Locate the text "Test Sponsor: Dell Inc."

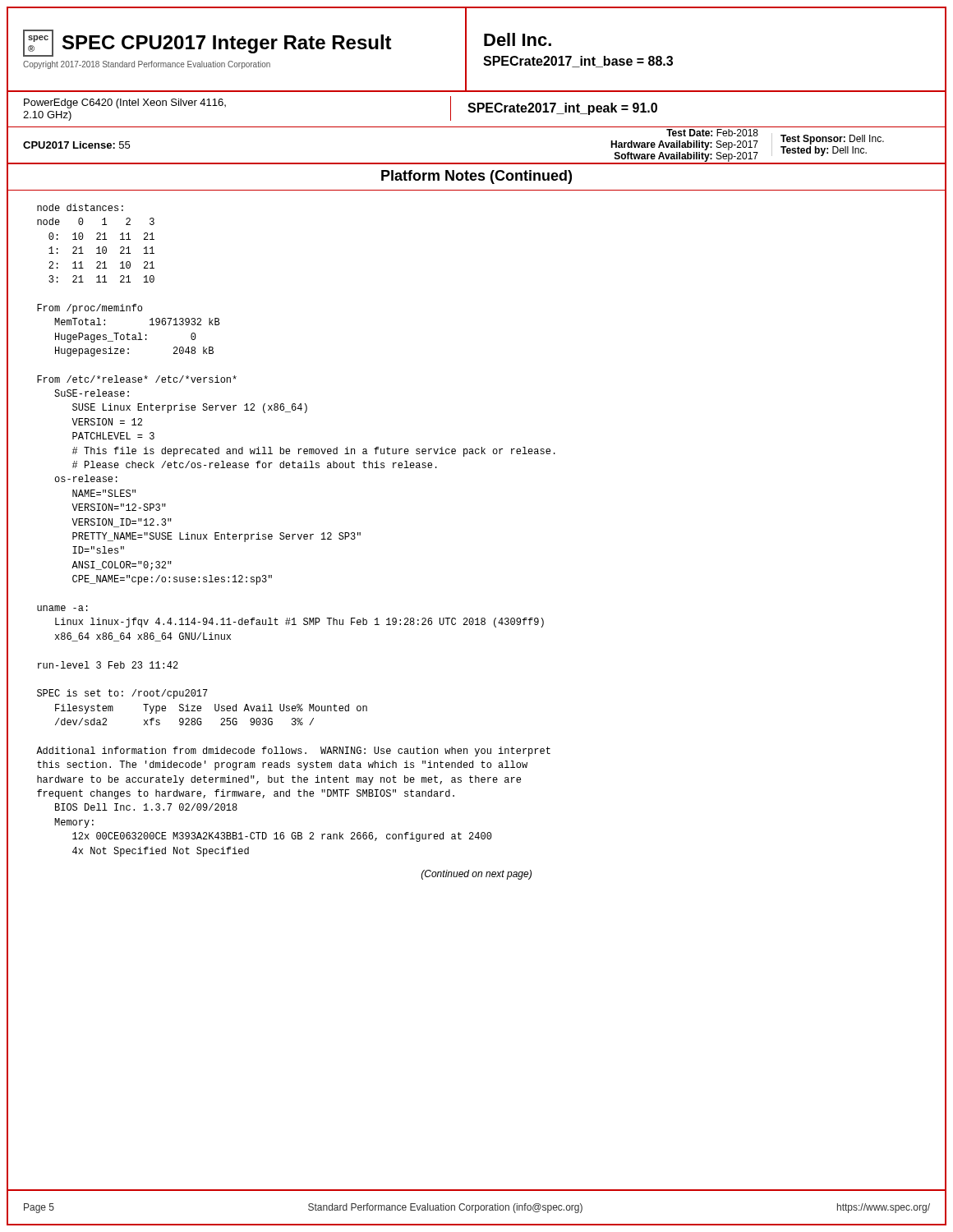coord(832,139)
